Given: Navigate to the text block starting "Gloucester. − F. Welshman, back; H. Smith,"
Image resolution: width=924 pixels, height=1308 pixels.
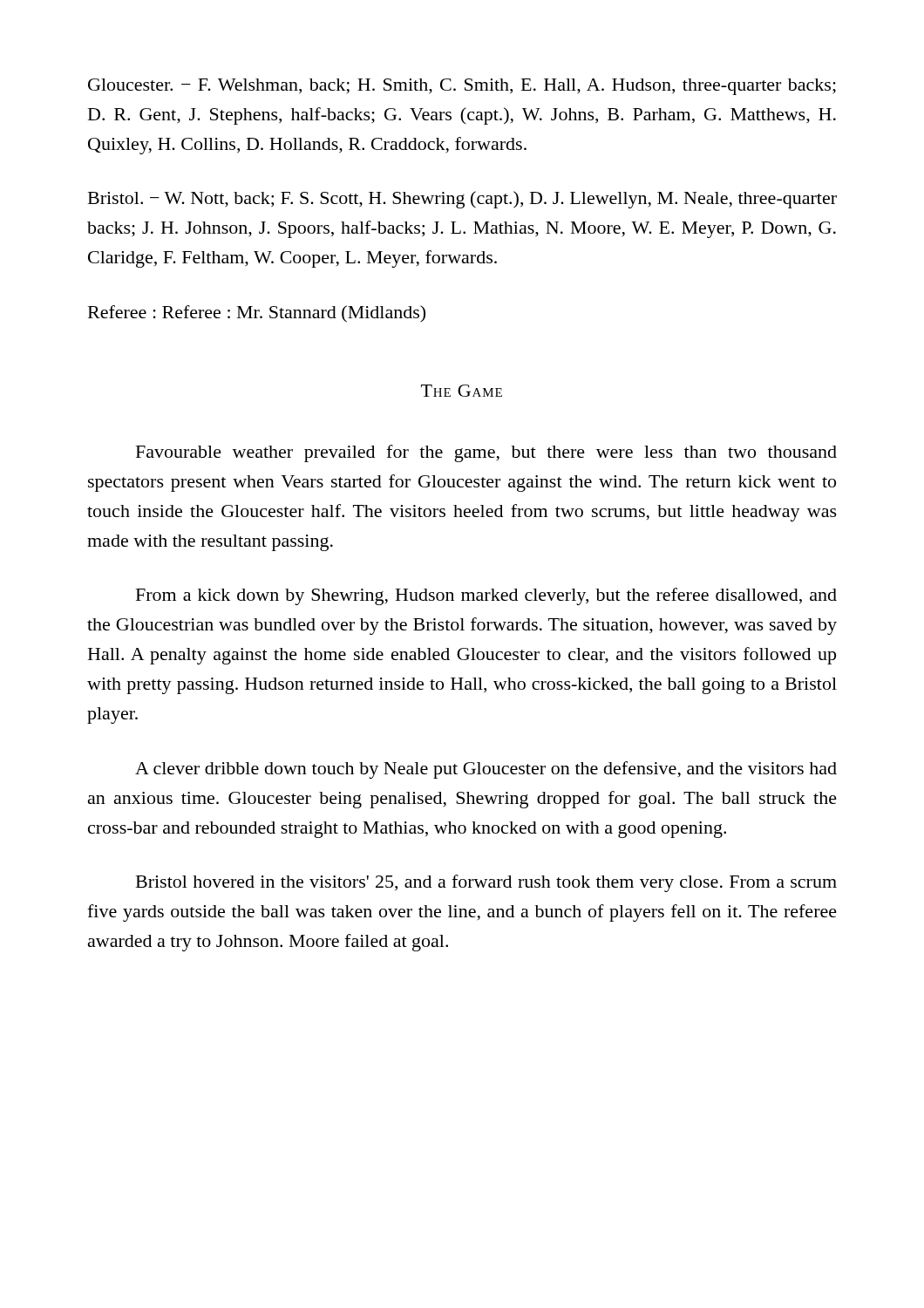Looking at the screenshot, I should coord(462,114).
